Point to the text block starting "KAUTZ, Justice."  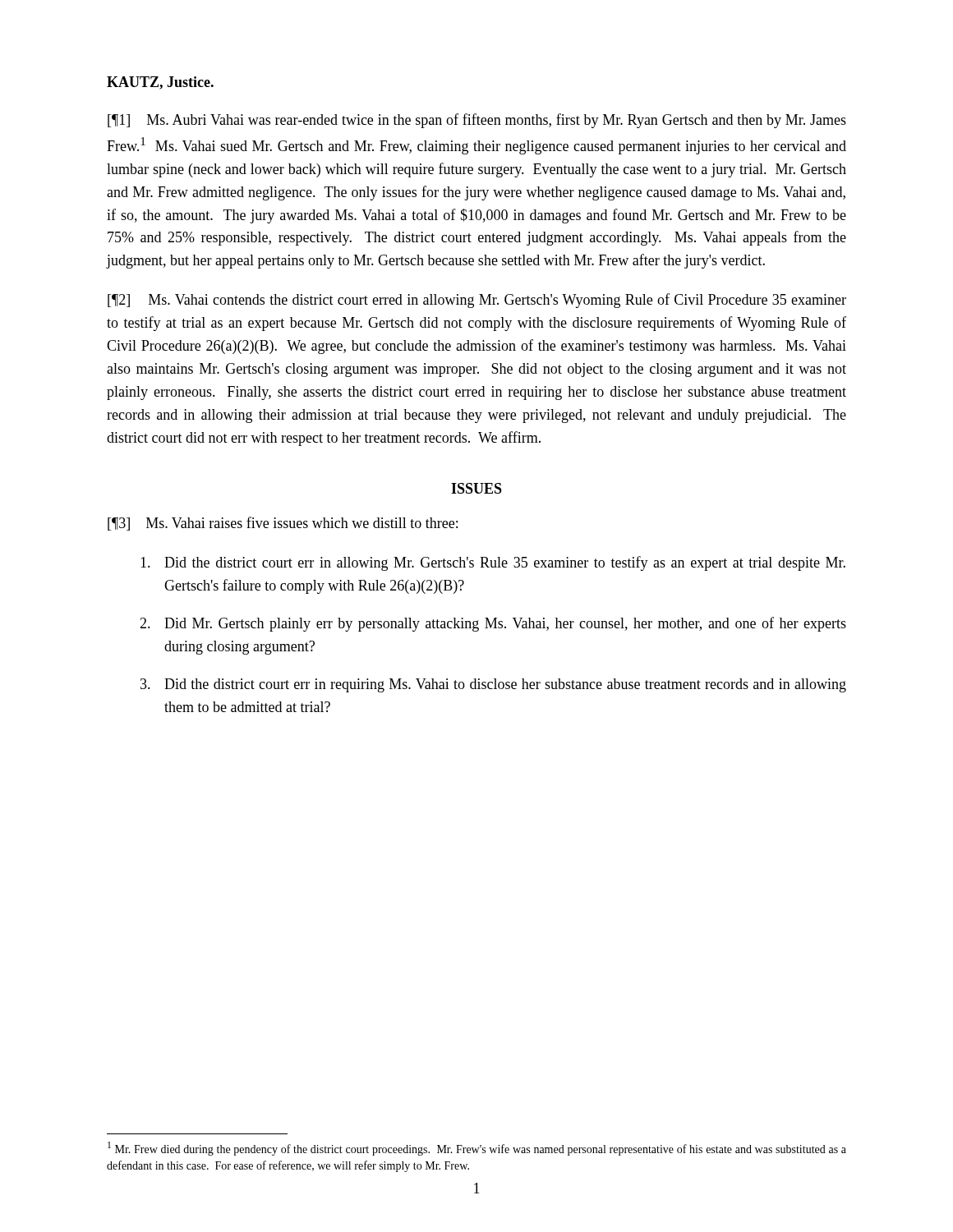pyautogui.click(x=160, y=82)
